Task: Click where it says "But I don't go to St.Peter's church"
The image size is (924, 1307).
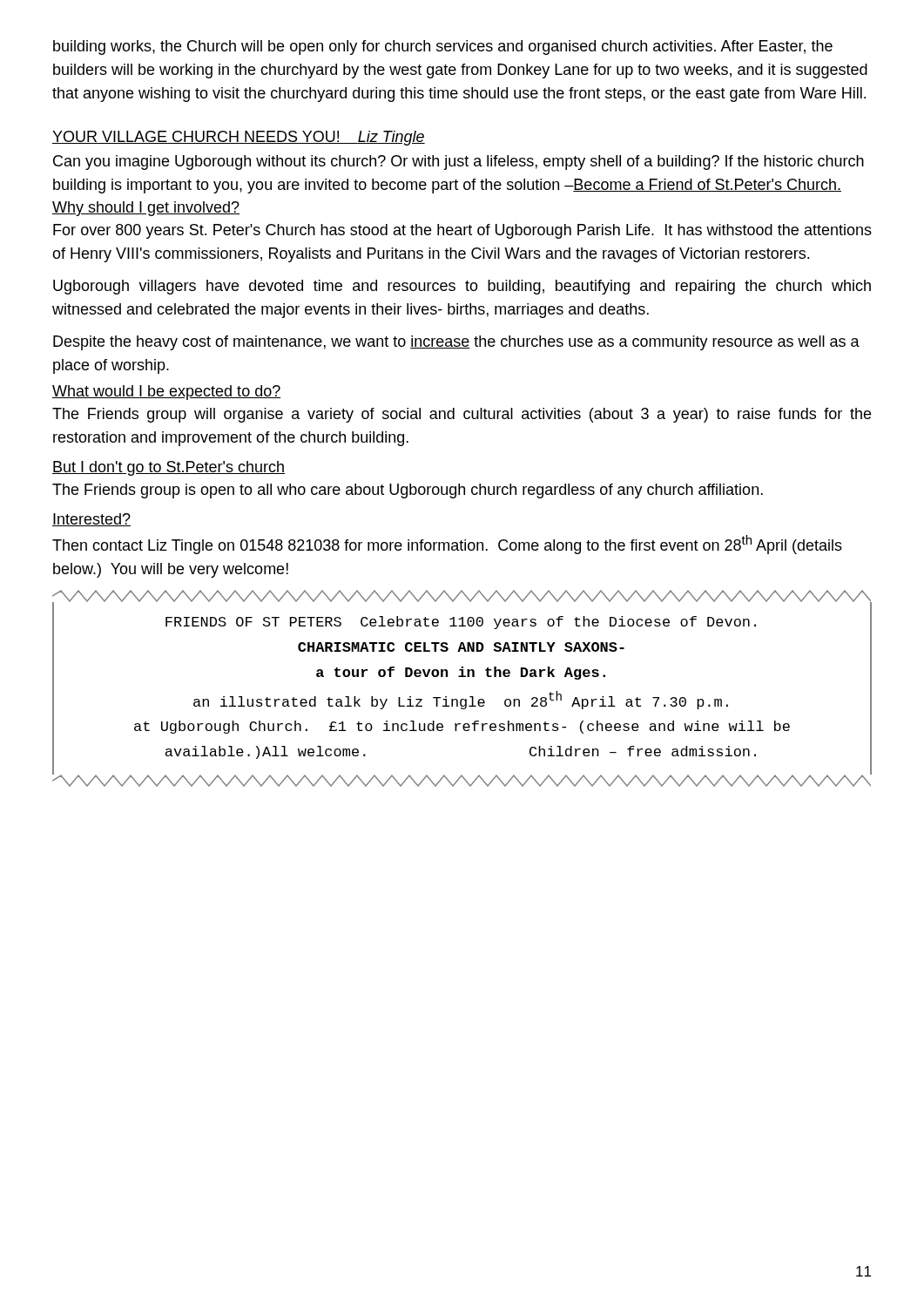Action: point(169,467)
